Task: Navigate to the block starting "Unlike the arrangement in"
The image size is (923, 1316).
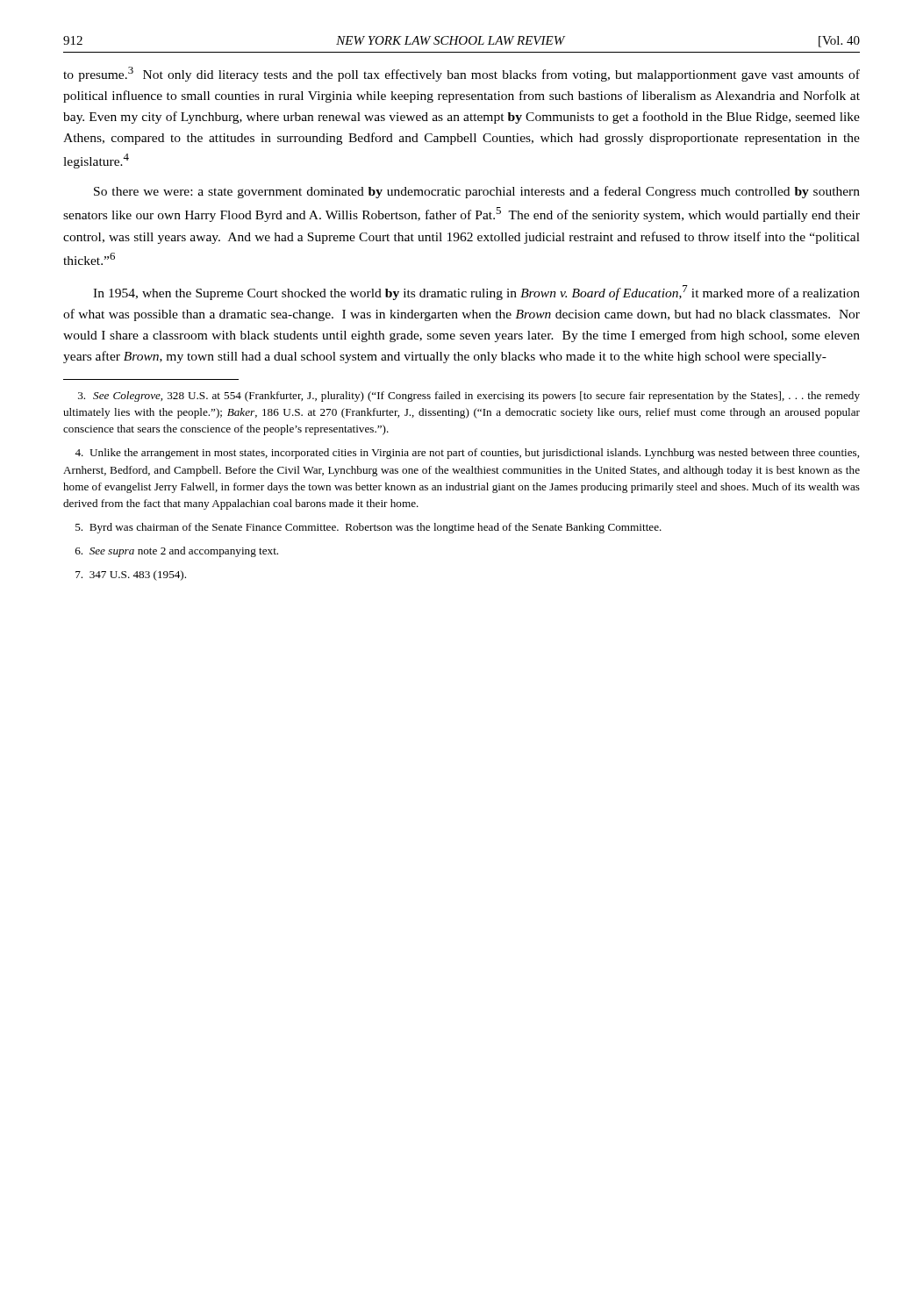Action: 462,478
